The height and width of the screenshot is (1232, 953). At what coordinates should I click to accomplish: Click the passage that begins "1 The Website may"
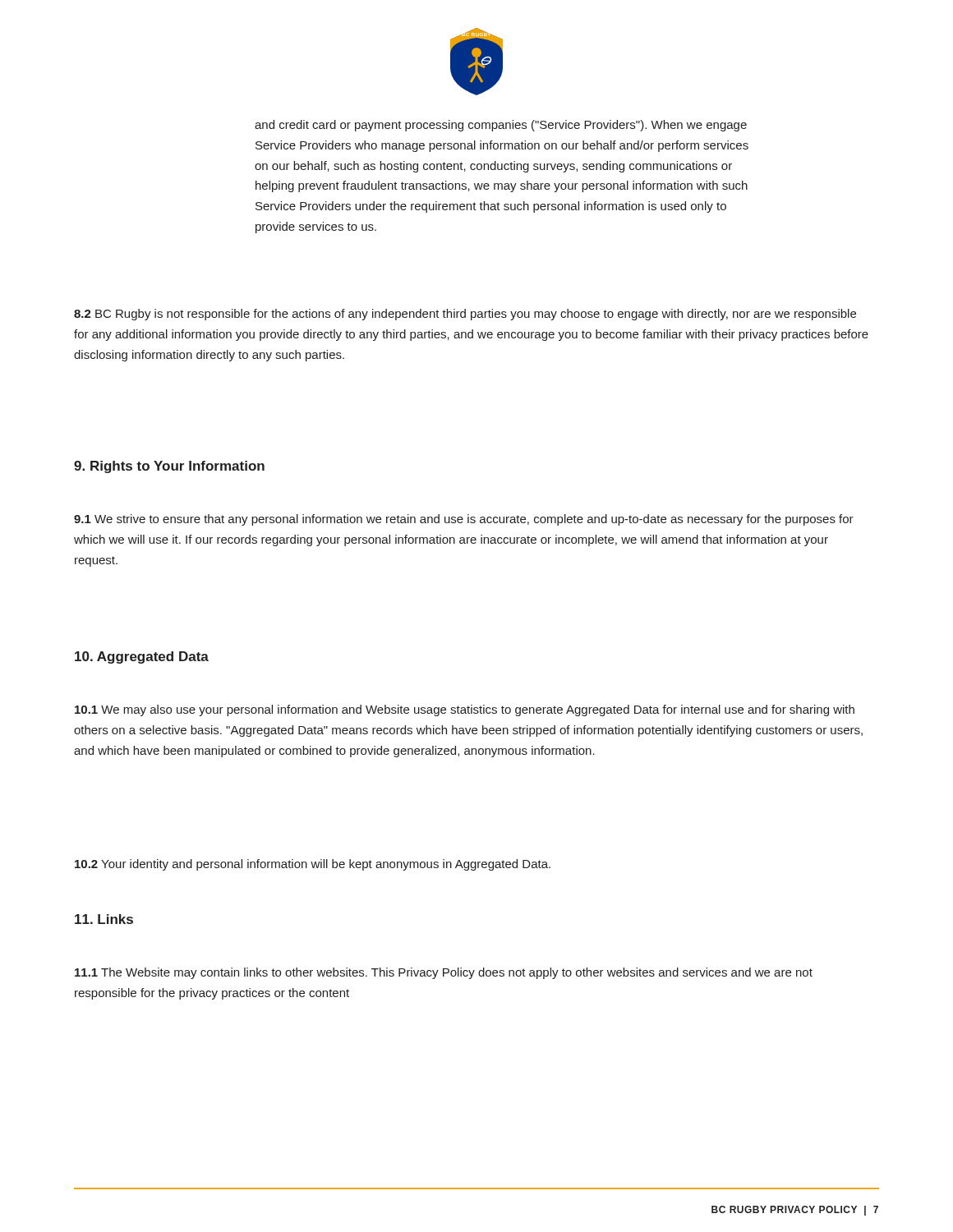click(x=443, y=982)
